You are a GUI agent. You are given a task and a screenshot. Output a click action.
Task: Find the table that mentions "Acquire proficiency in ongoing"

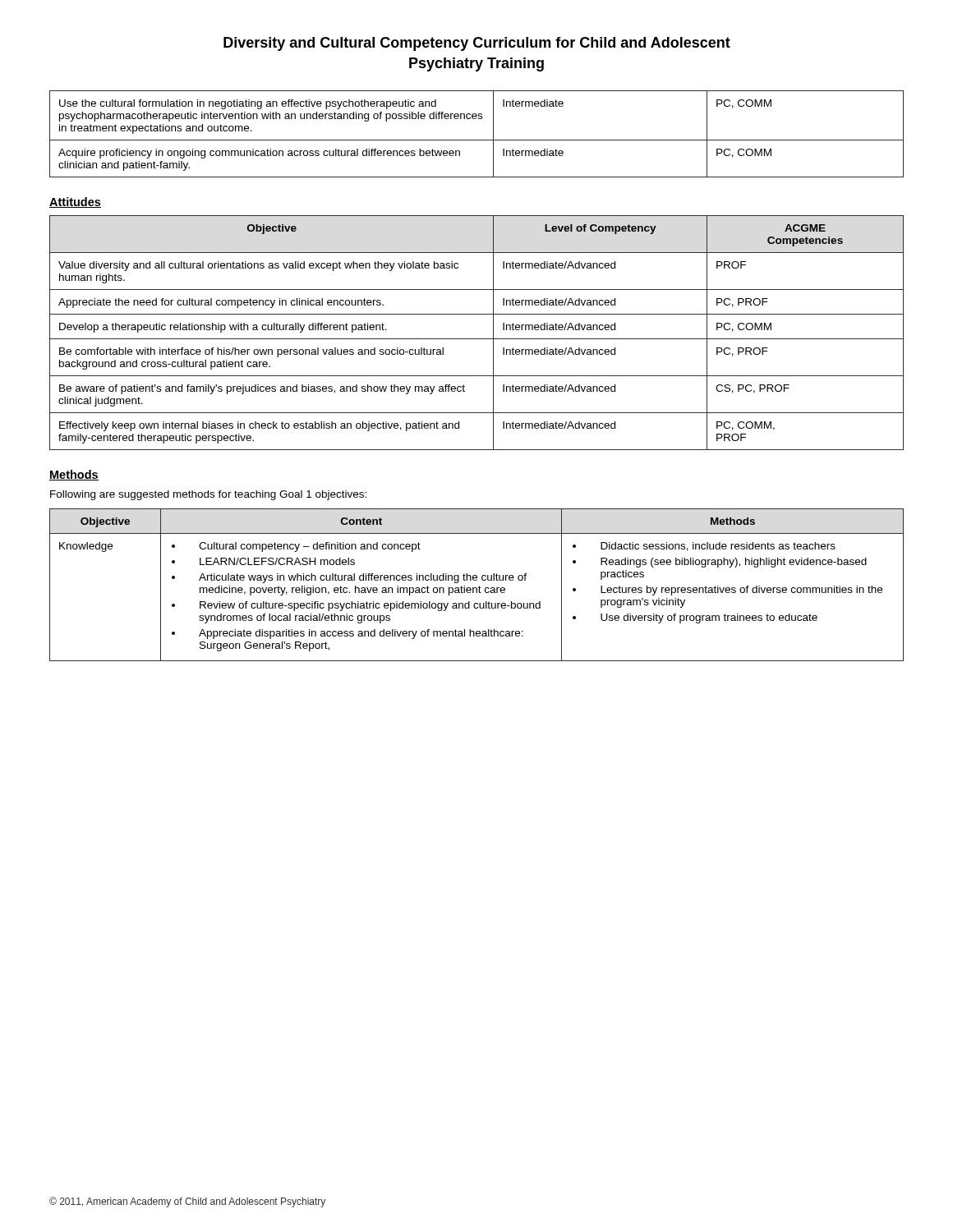pyautogui.click(x=476, y=134)
